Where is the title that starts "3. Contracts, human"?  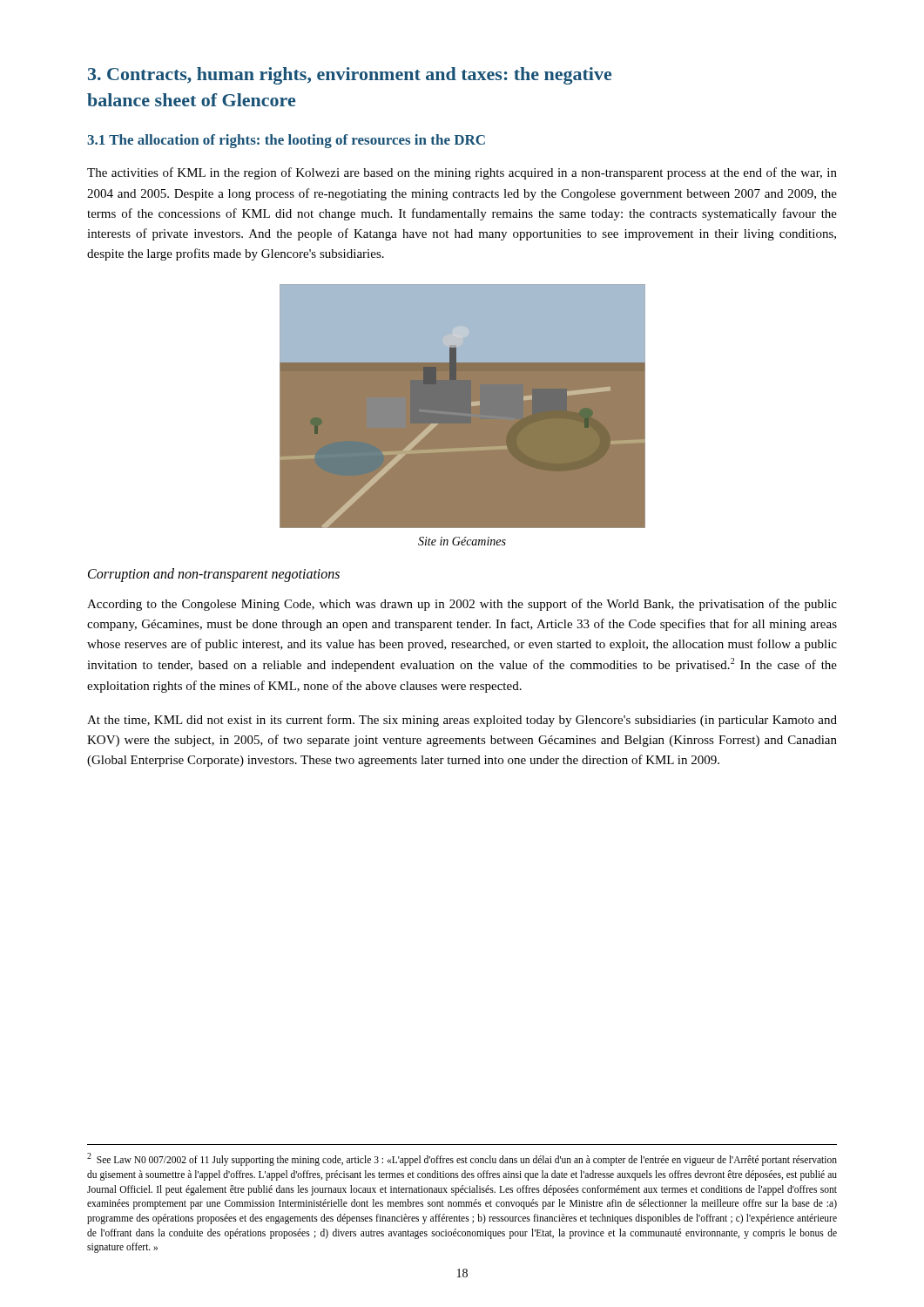350,87
